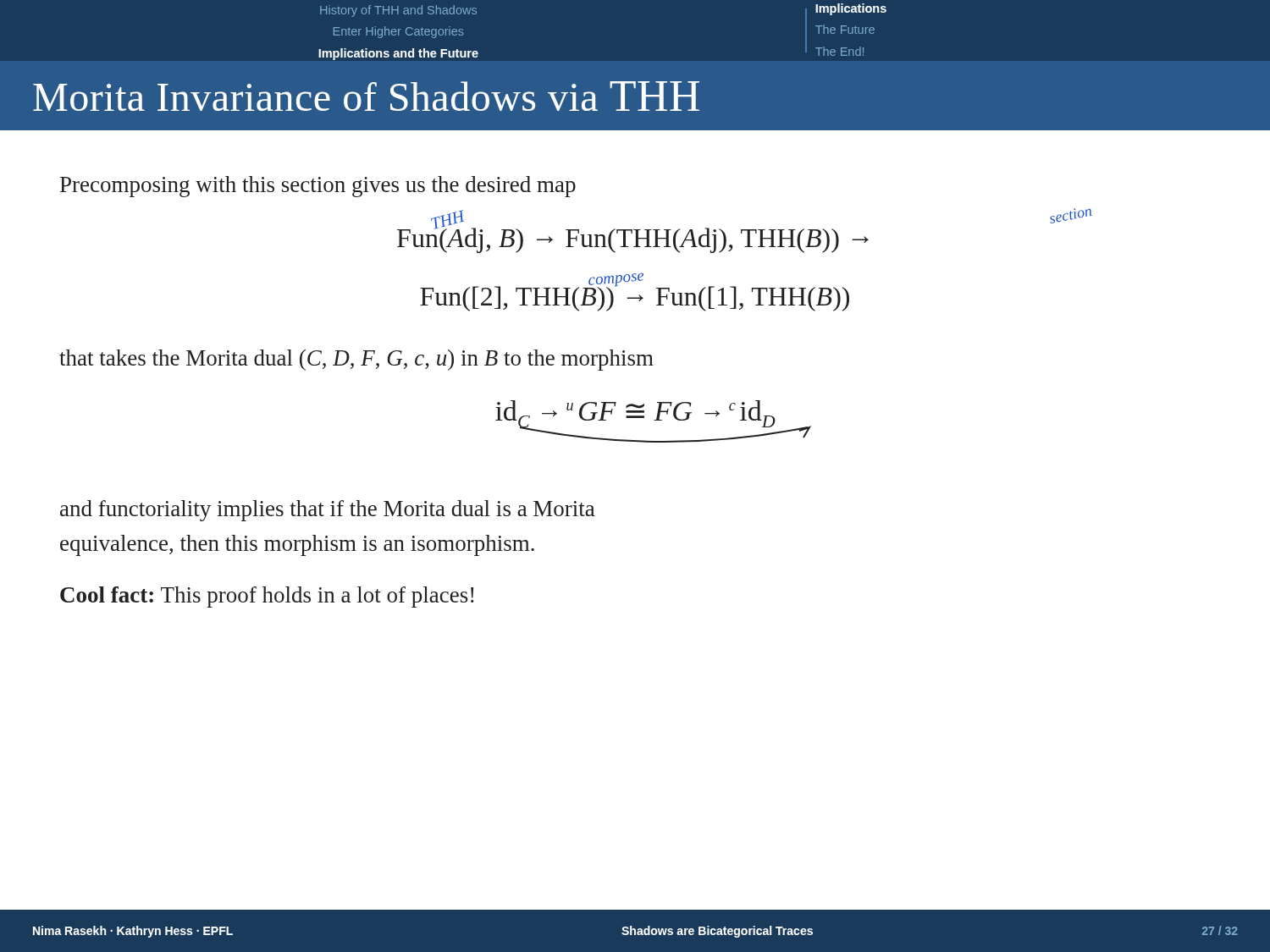Find the formula on this page that starts "idC → u GF"

coord(635,413)
